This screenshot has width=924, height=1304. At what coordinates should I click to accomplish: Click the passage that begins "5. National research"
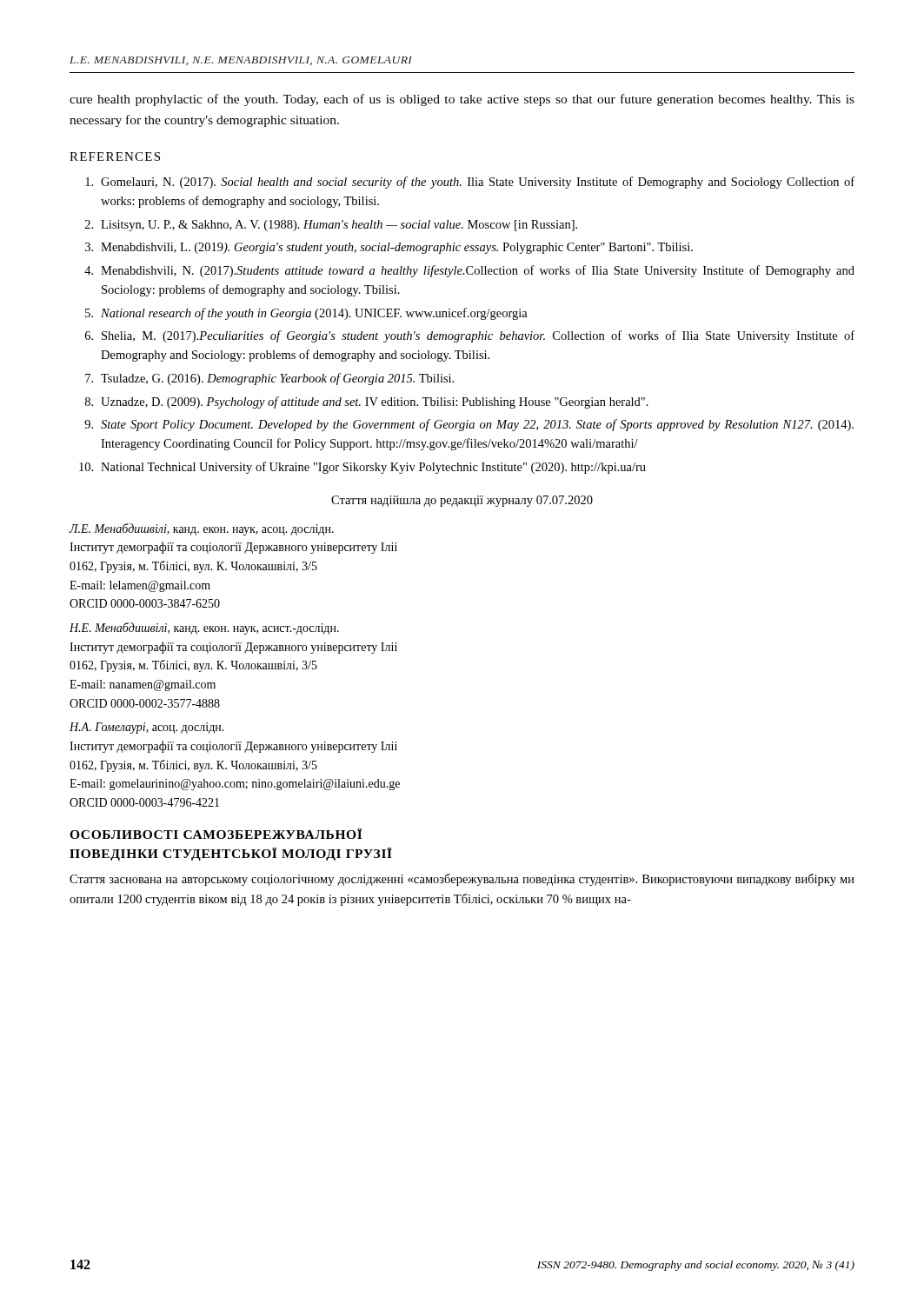coord(462,313)
